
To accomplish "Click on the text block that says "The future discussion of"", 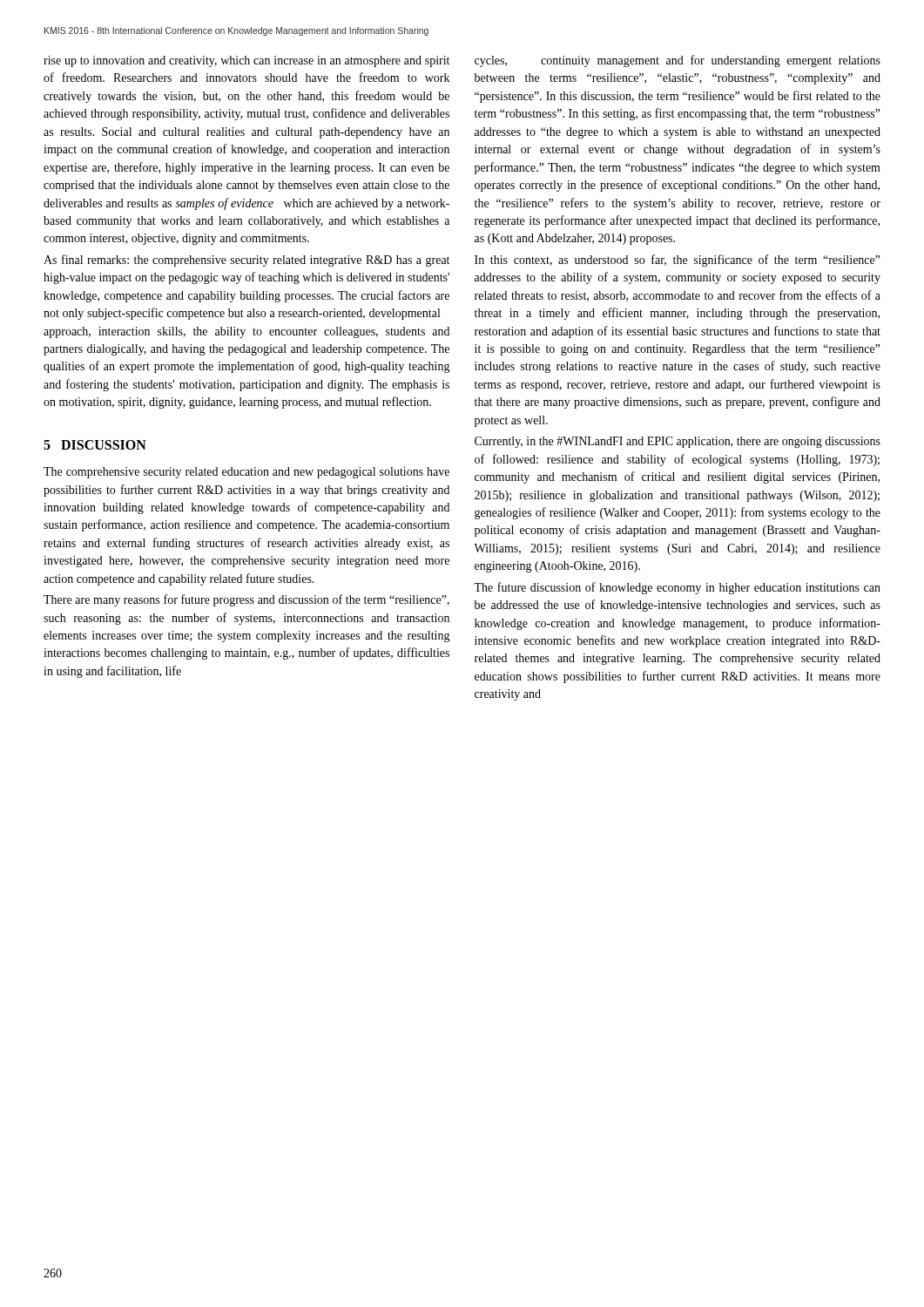I will pyautogui.click(x=677, y=641).
